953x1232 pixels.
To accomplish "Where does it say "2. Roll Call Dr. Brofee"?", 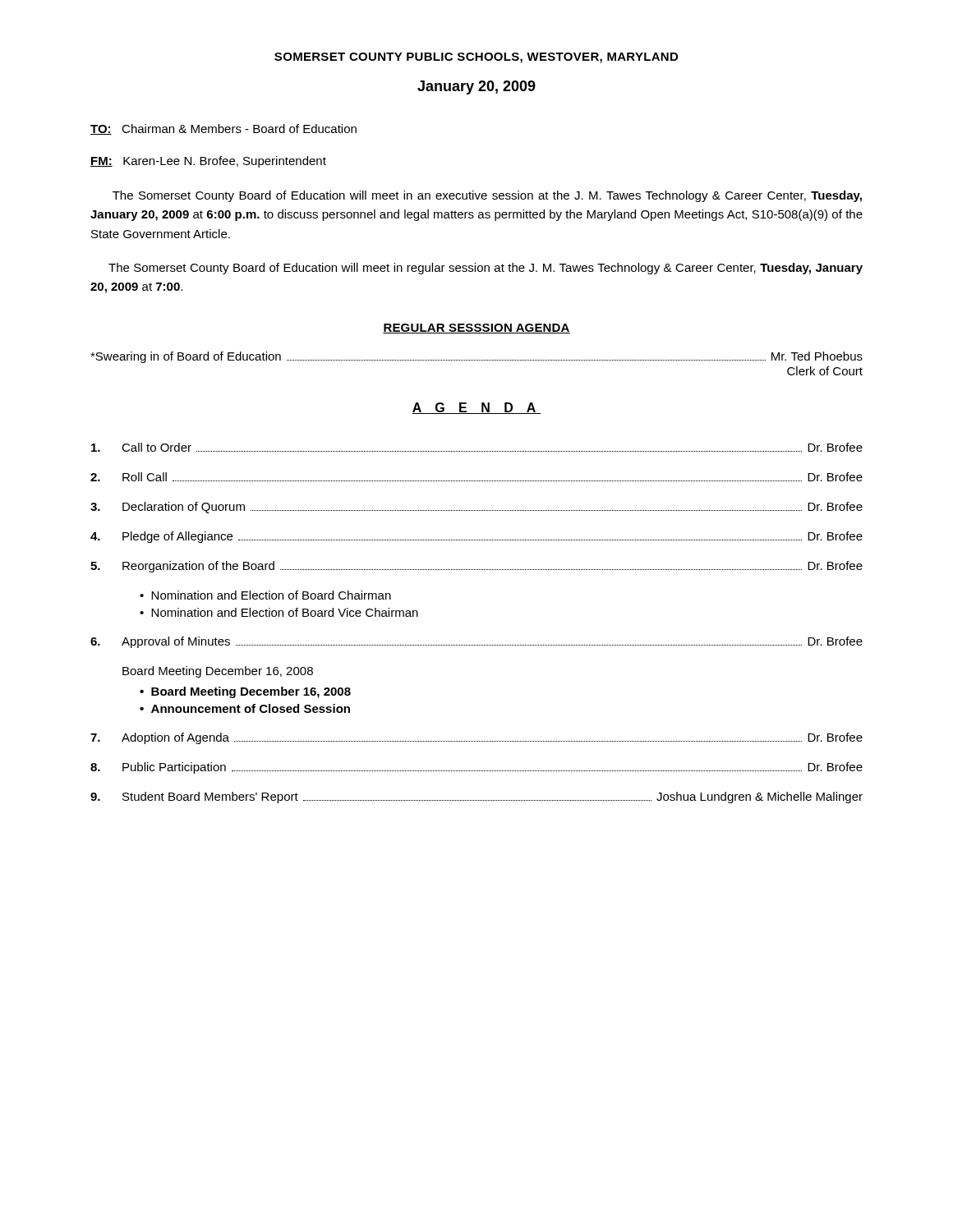I will (476, 477).
